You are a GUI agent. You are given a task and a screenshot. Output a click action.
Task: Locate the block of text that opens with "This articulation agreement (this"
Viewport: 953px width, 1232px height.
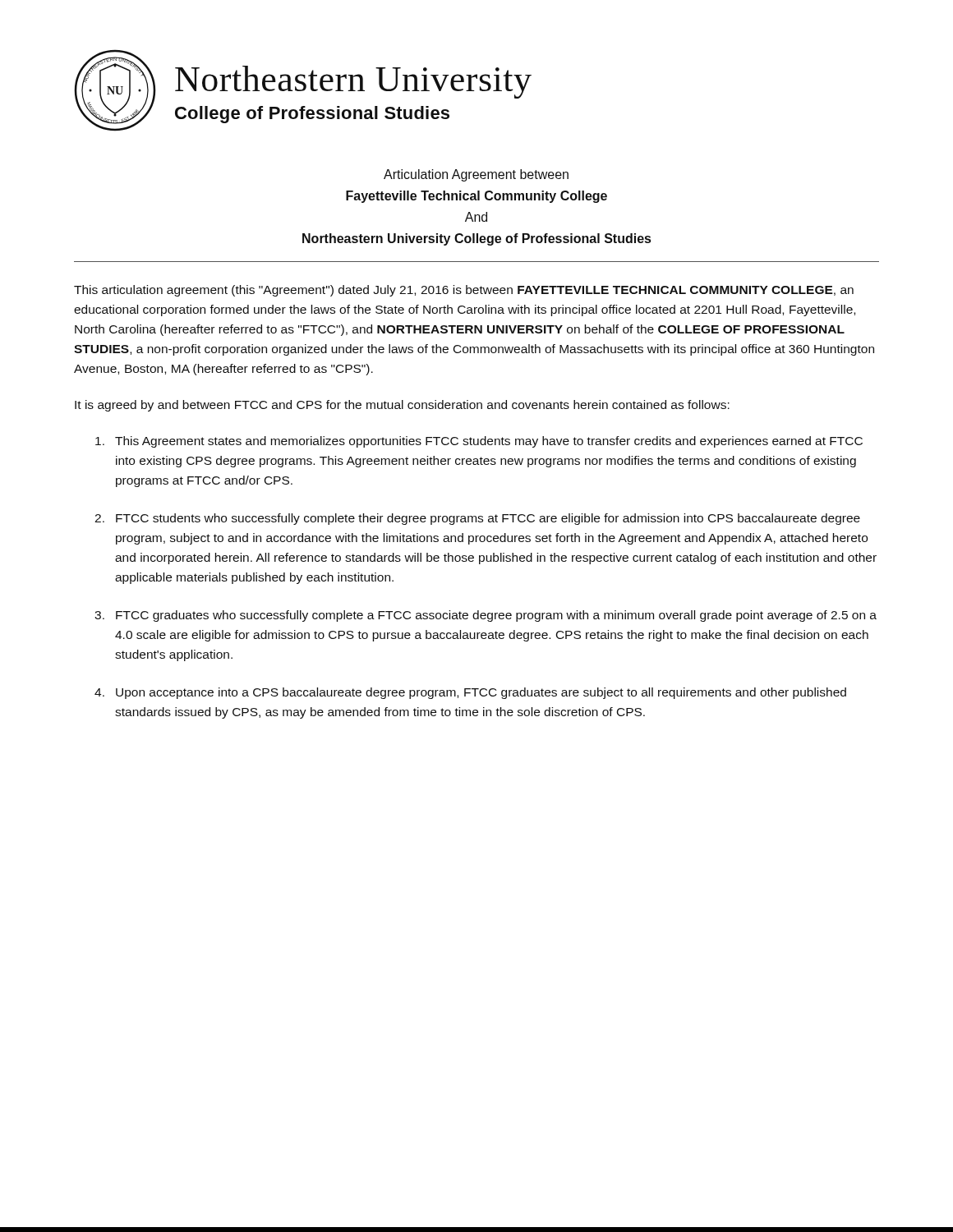(x=474, y=329)
